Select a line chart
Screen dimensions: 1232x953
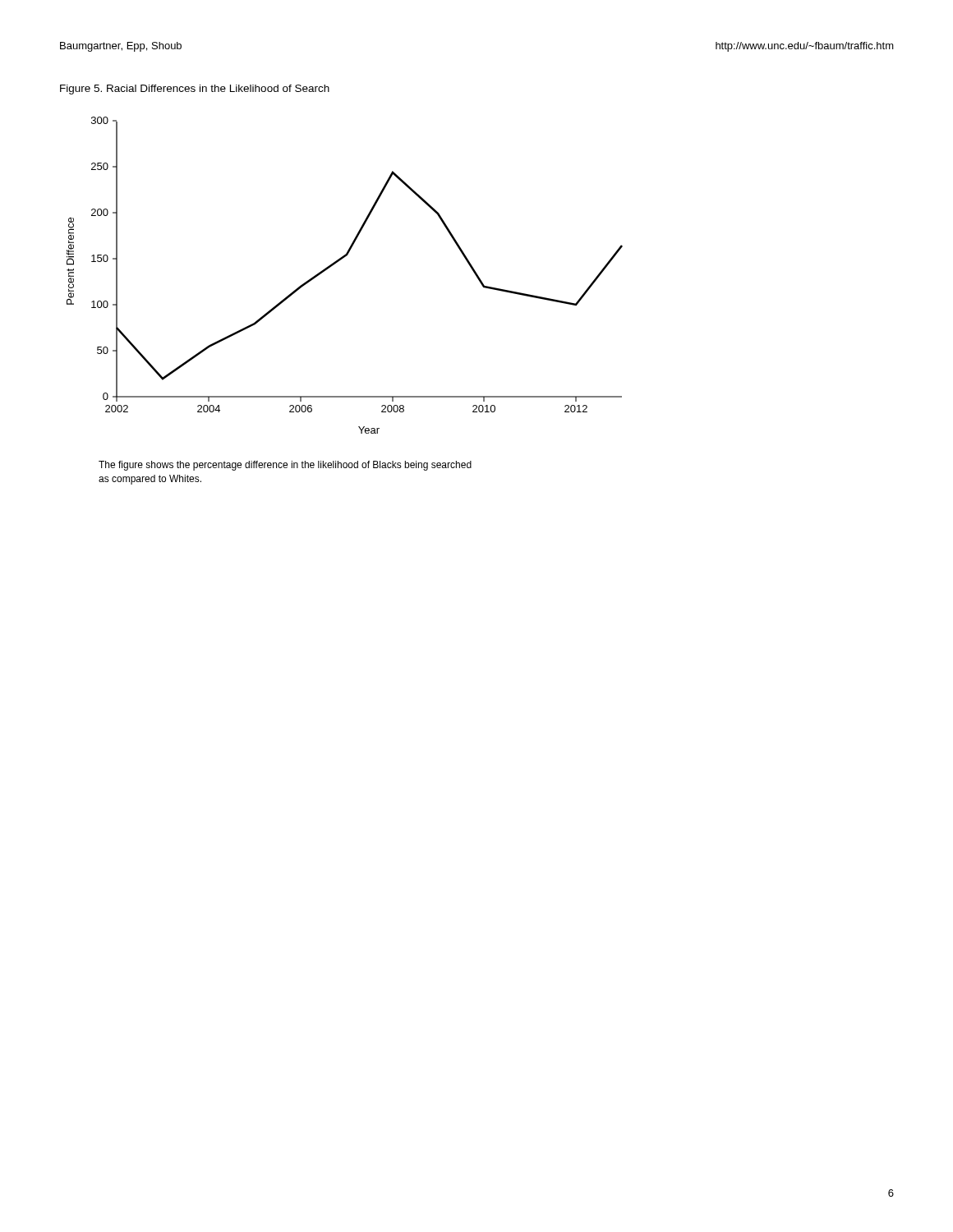(347, 278)
